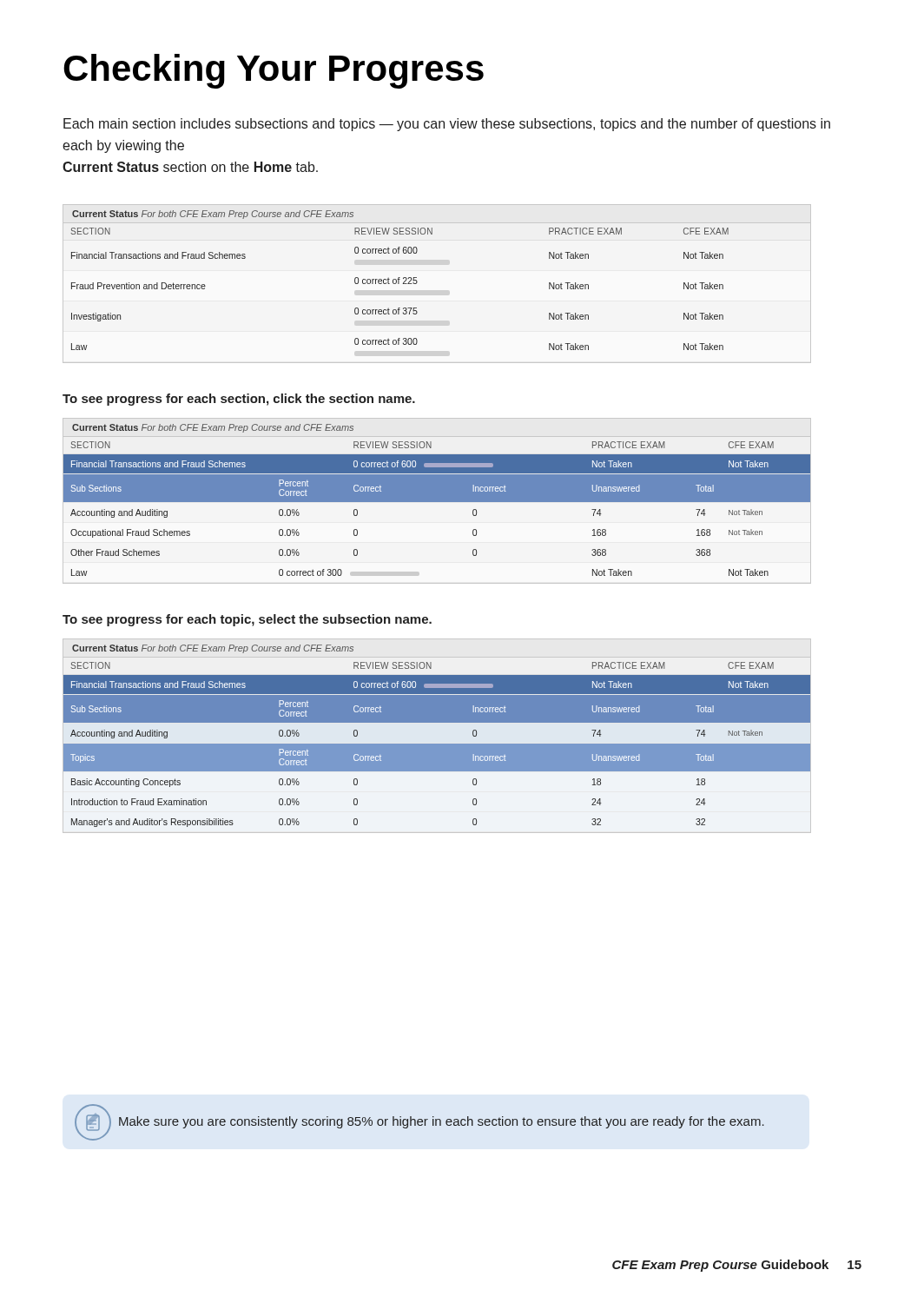This screenshot has width=924, height=1303.
Task: Select the text starting "Make sure you are consistently"
Action: coord(420,1122)
